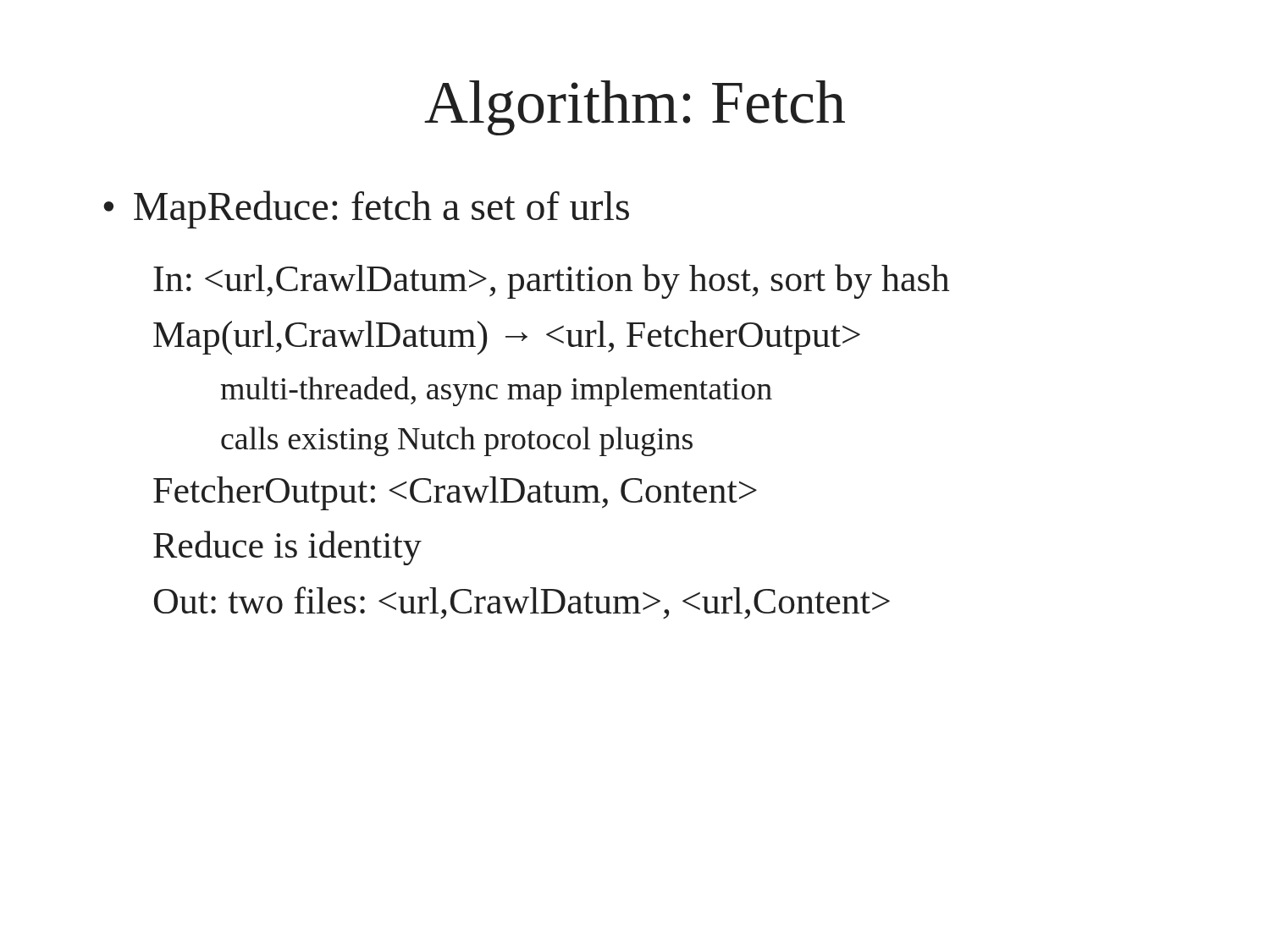
Task: Find the title
Action: tap(635, 103)
